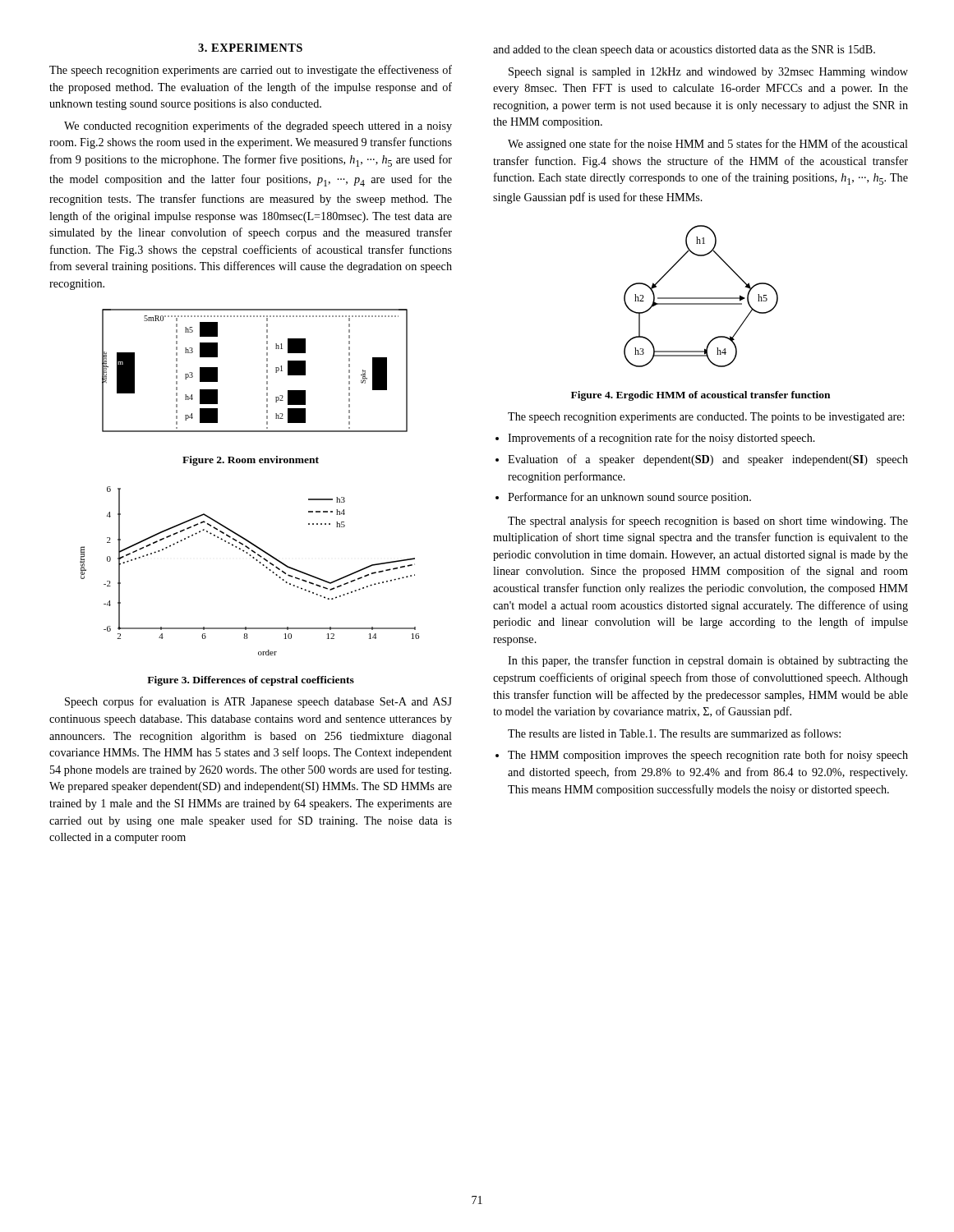
Task: Find the organizational chart
Action: (x=701, y=299)
